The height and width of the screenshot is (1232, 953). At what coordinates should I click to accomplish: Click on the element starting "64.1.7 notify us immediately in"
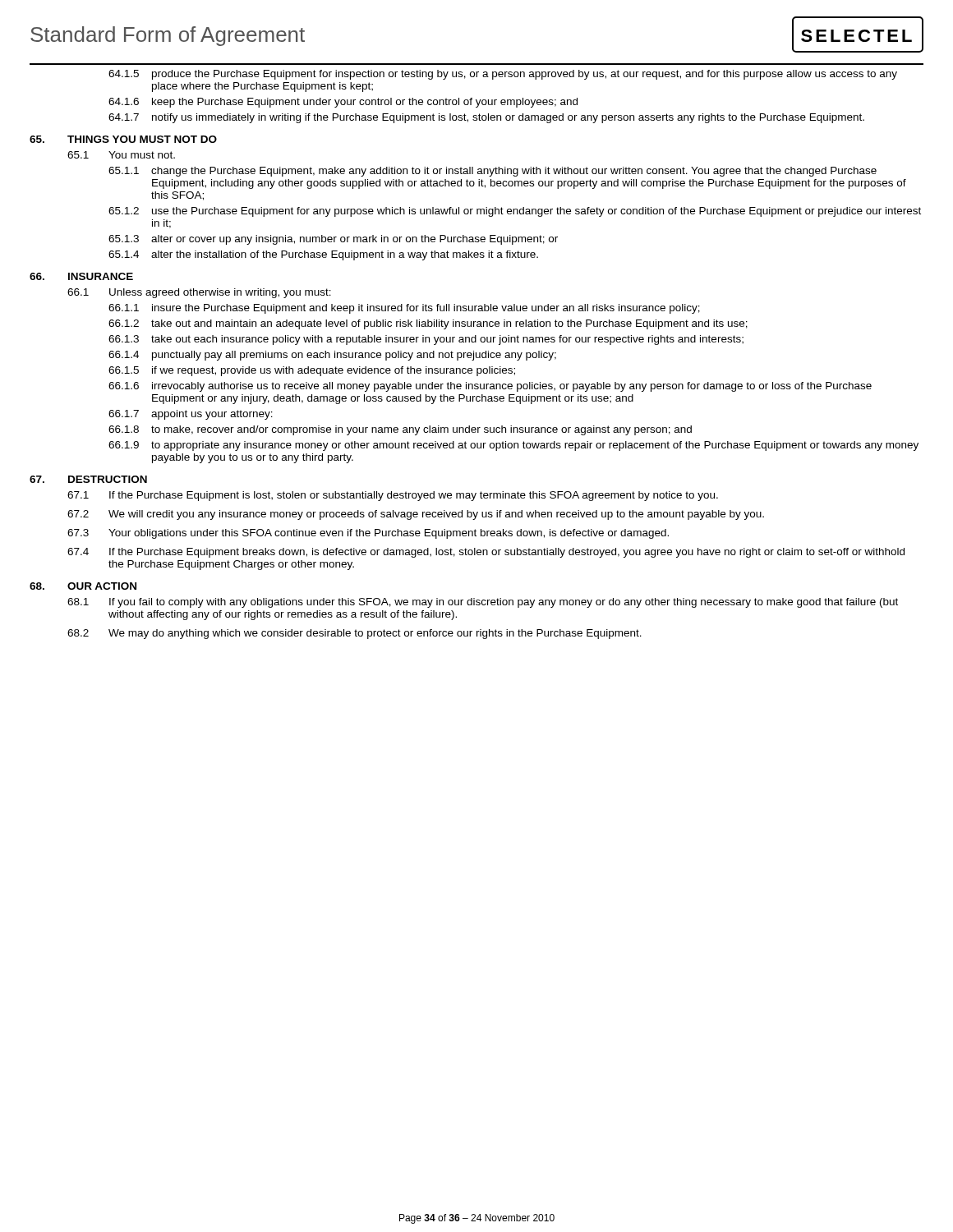pyautogui.click(x=516, y=117)
